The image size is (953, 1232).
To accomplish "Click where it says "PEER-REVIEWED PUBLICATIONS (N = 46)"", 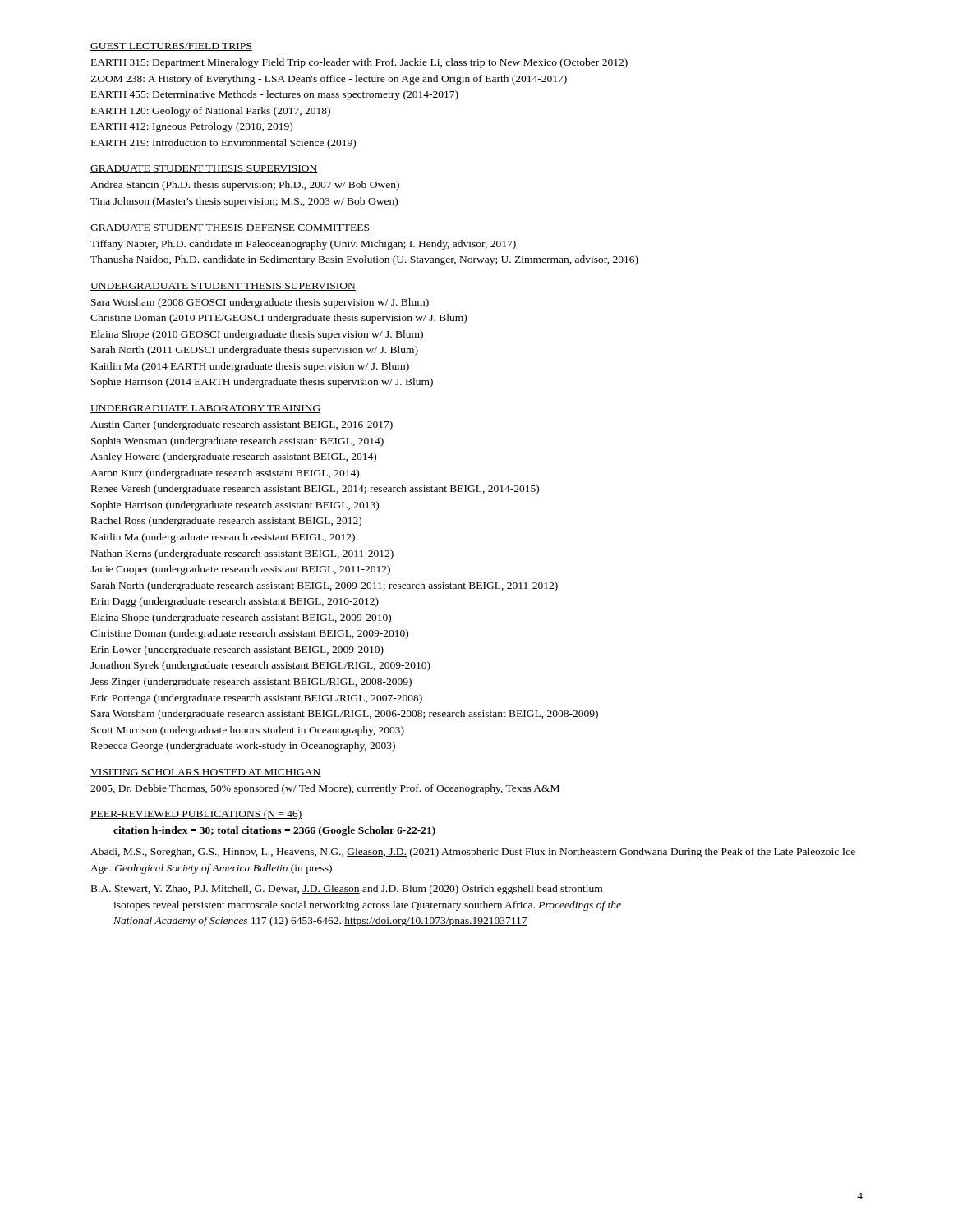I will click(x=196, y=814).
